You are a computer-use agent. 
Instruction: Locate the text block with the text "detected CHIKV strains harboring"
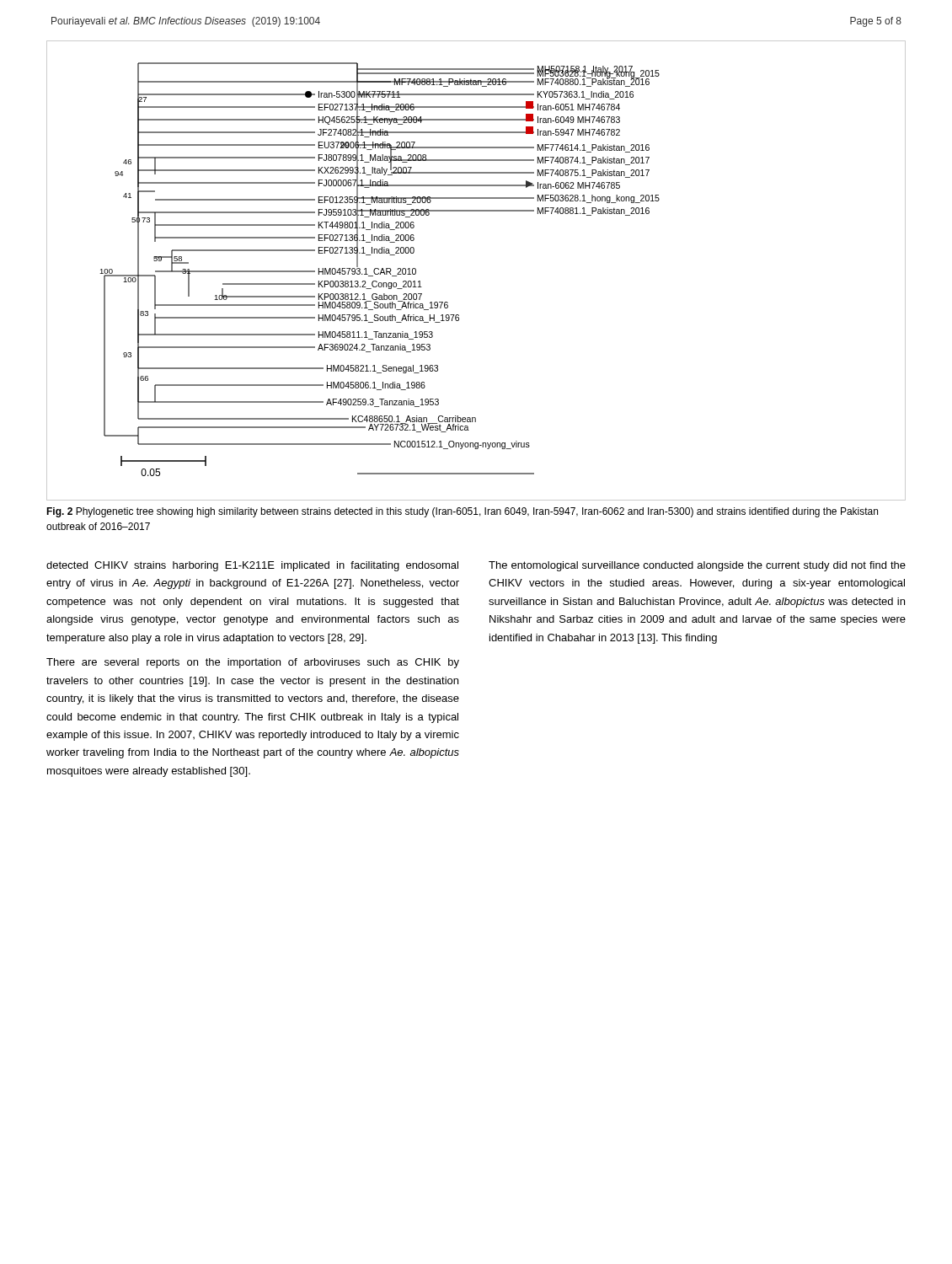[x=253, y=668]
